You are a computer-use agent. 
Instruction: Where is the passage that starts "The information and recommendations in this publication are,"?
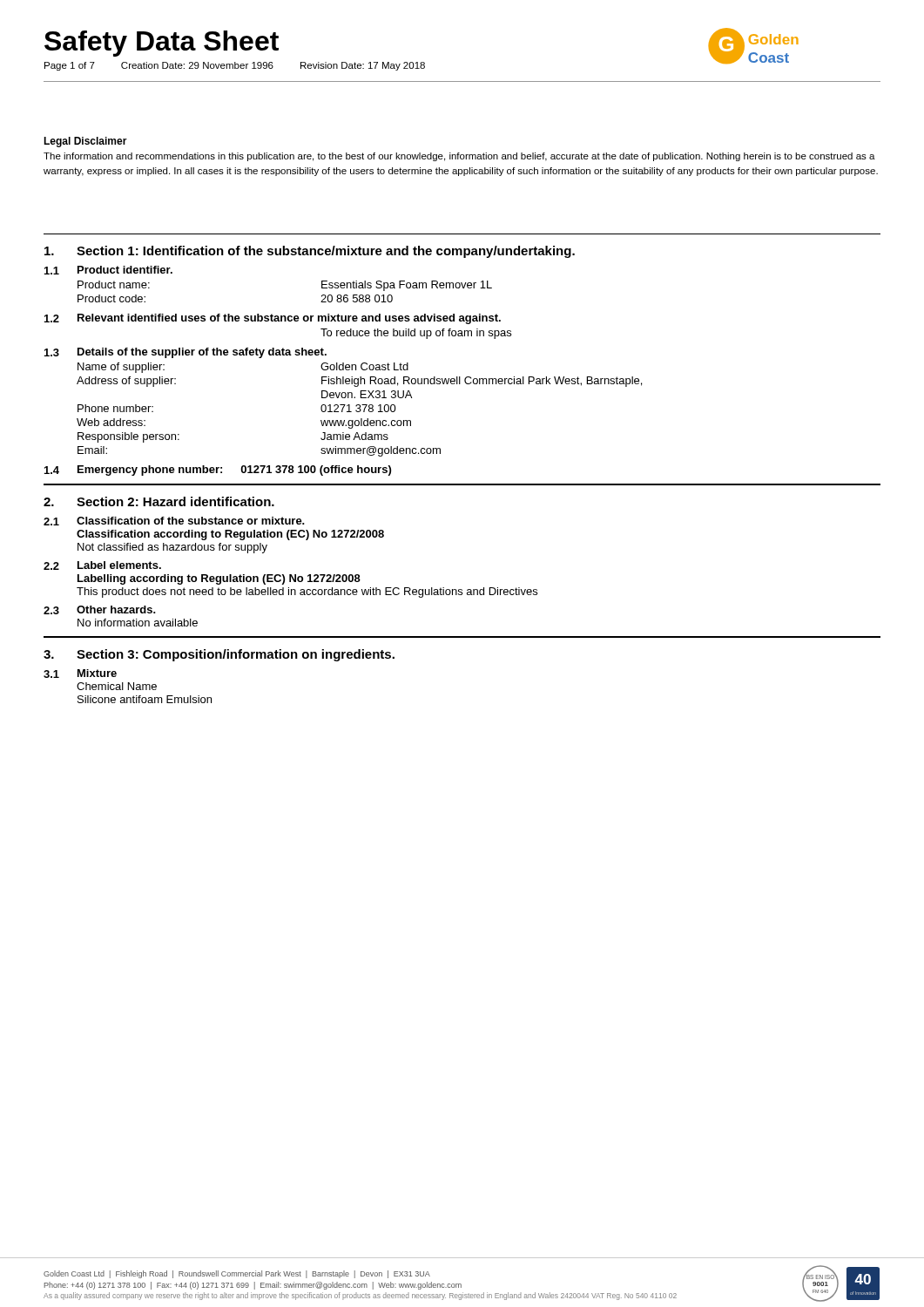click(x=461, y=163)
